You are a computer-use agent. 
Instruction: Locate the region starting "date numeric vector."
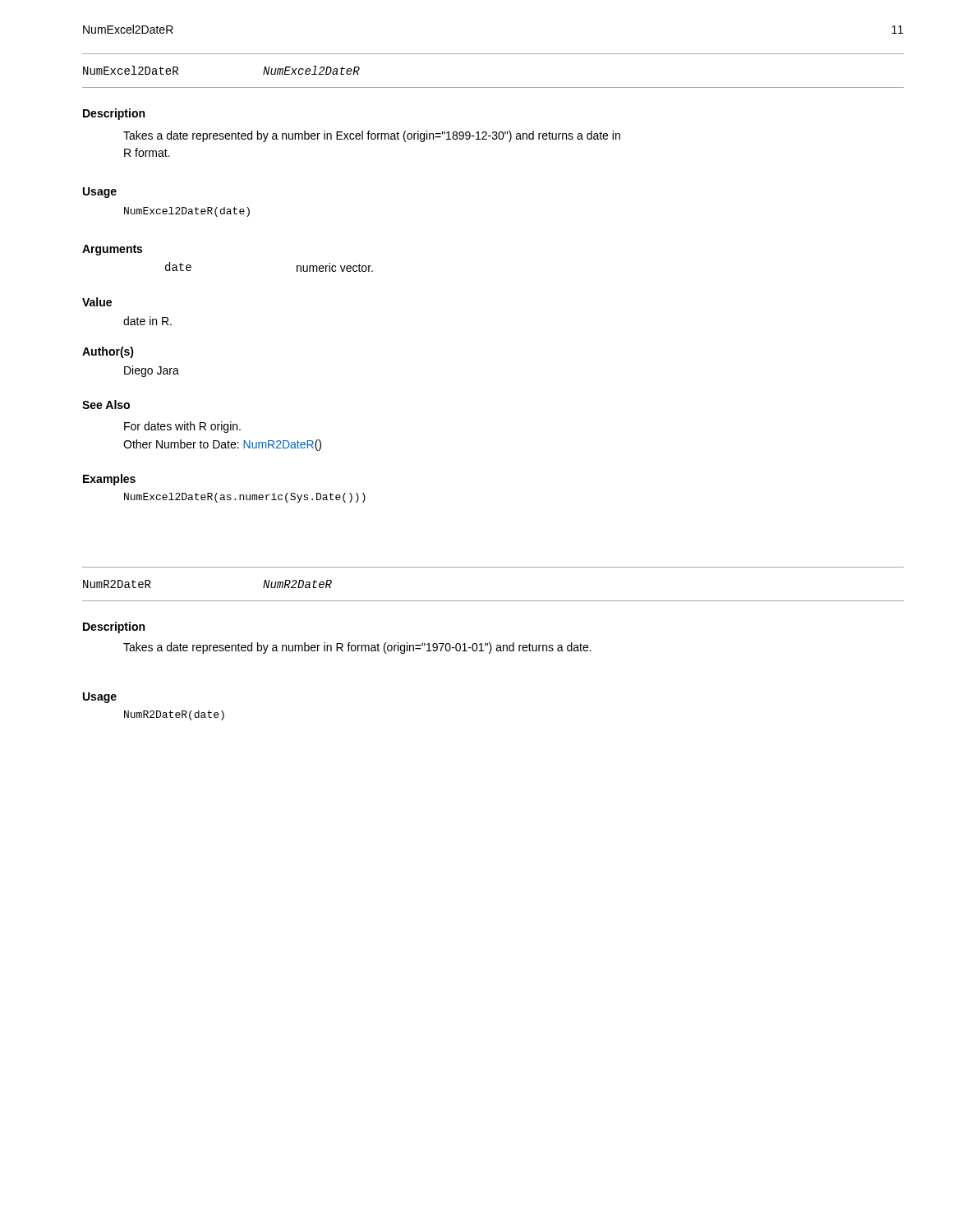[x=175, y=267]
